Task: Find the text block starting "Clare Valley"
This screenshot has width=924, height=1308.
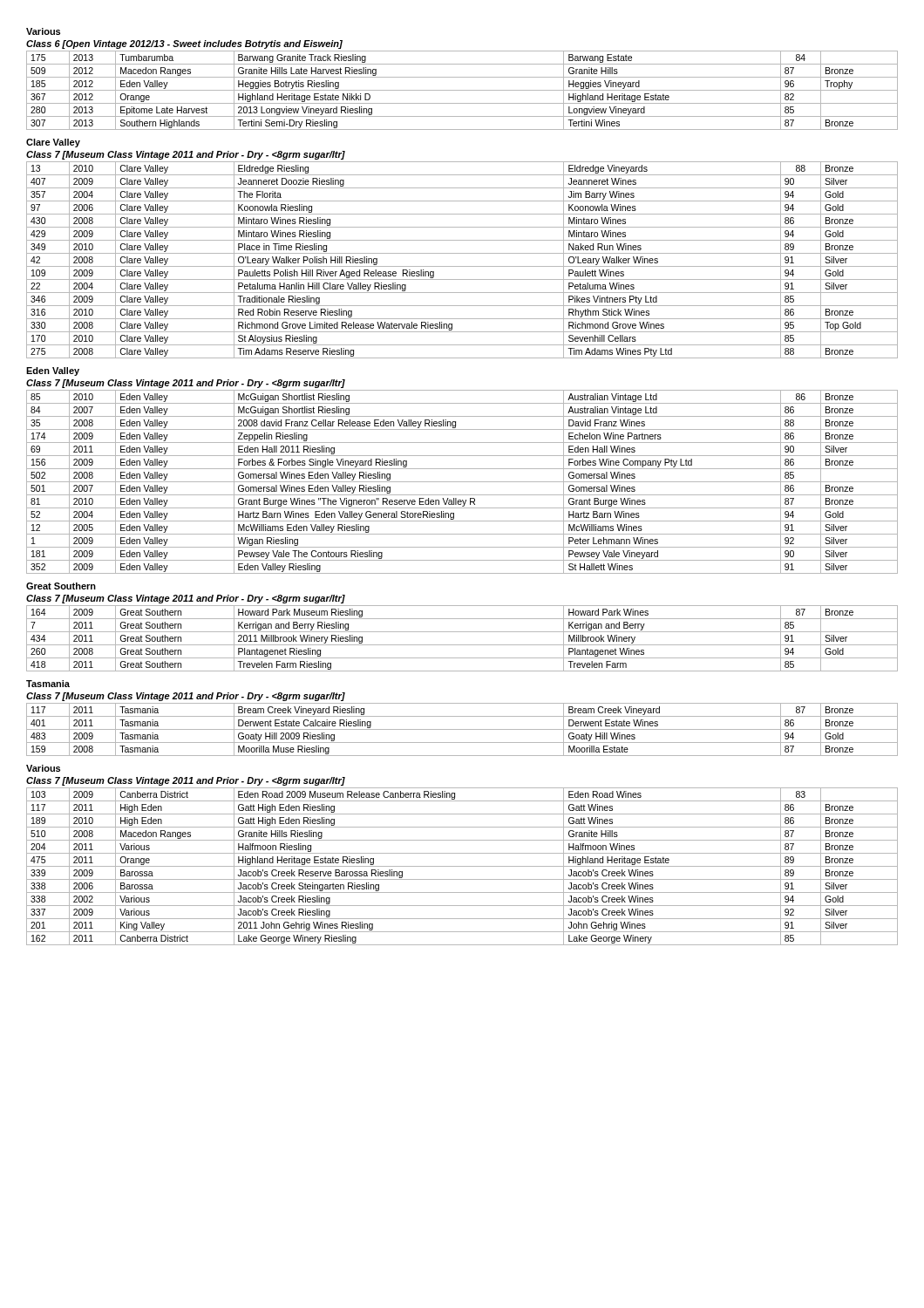Action: pyautogui.click(x=53, y=142)
